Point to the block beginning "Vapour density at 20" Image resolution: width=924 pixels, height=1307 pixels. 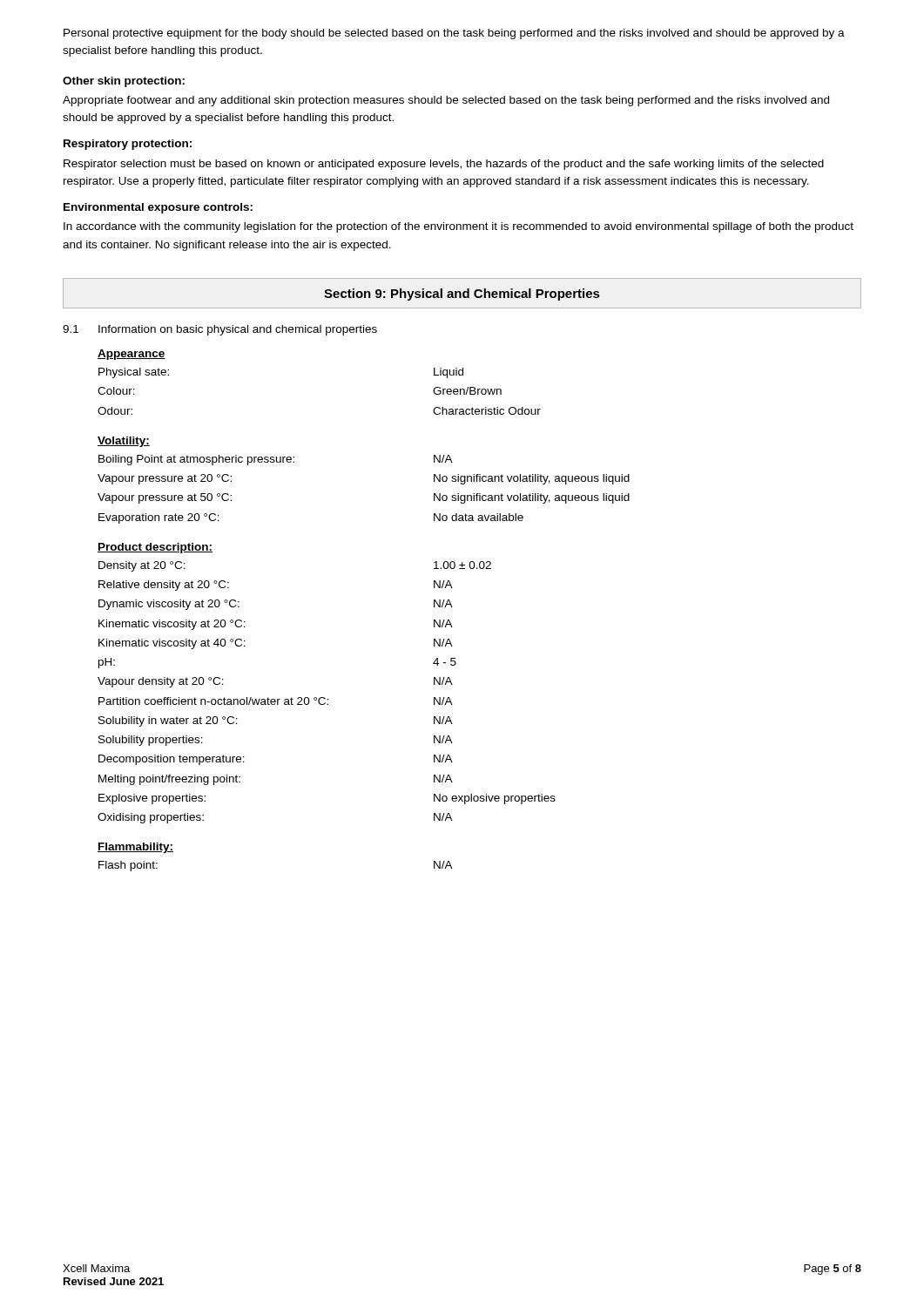[x=160, y=682]
